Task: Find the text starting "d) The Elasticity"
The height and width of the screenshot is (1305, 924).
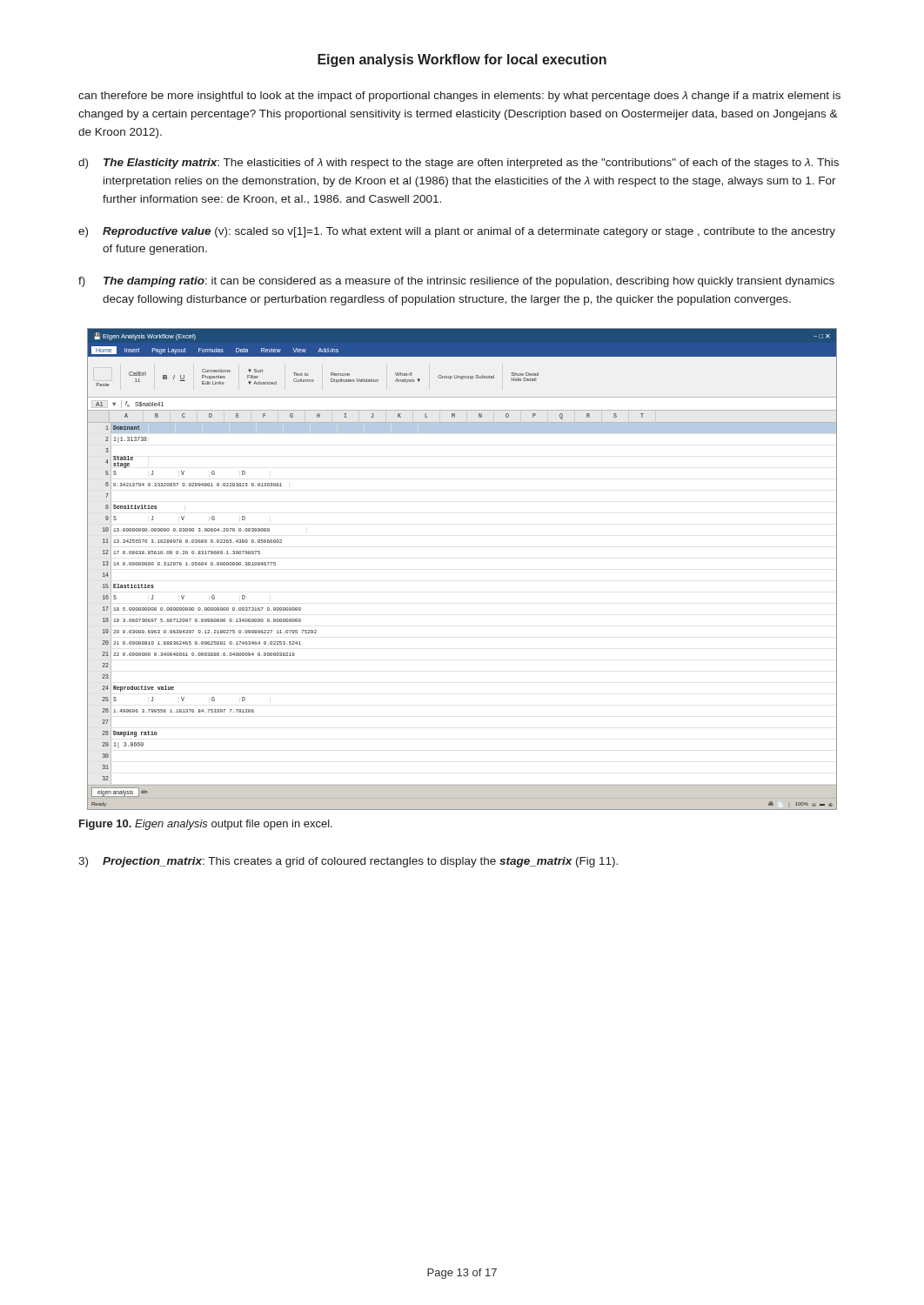Action: (462, 181)
